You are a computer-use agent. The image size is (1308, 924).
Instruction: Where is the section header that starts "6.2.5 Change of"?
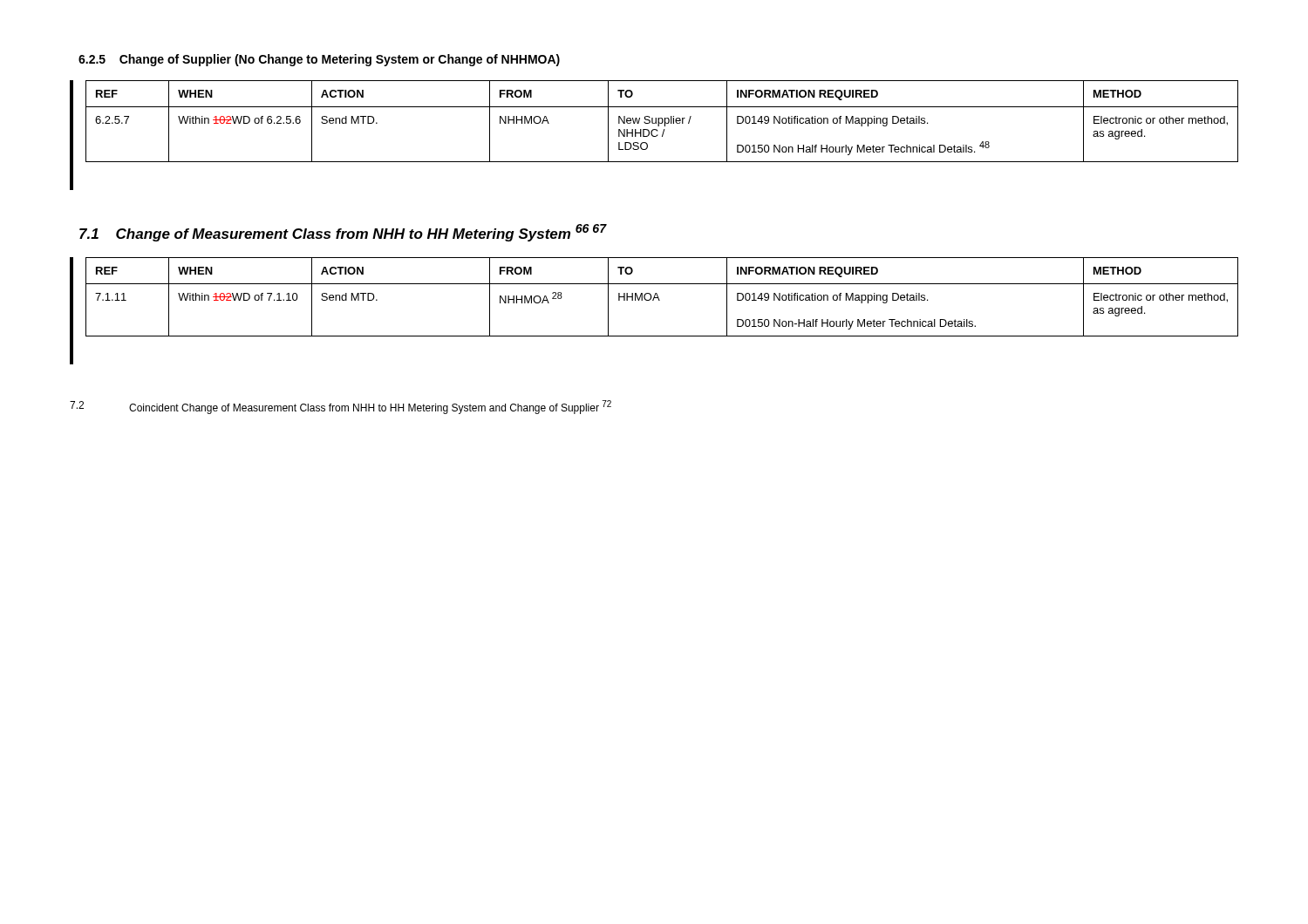click(319, 59)
